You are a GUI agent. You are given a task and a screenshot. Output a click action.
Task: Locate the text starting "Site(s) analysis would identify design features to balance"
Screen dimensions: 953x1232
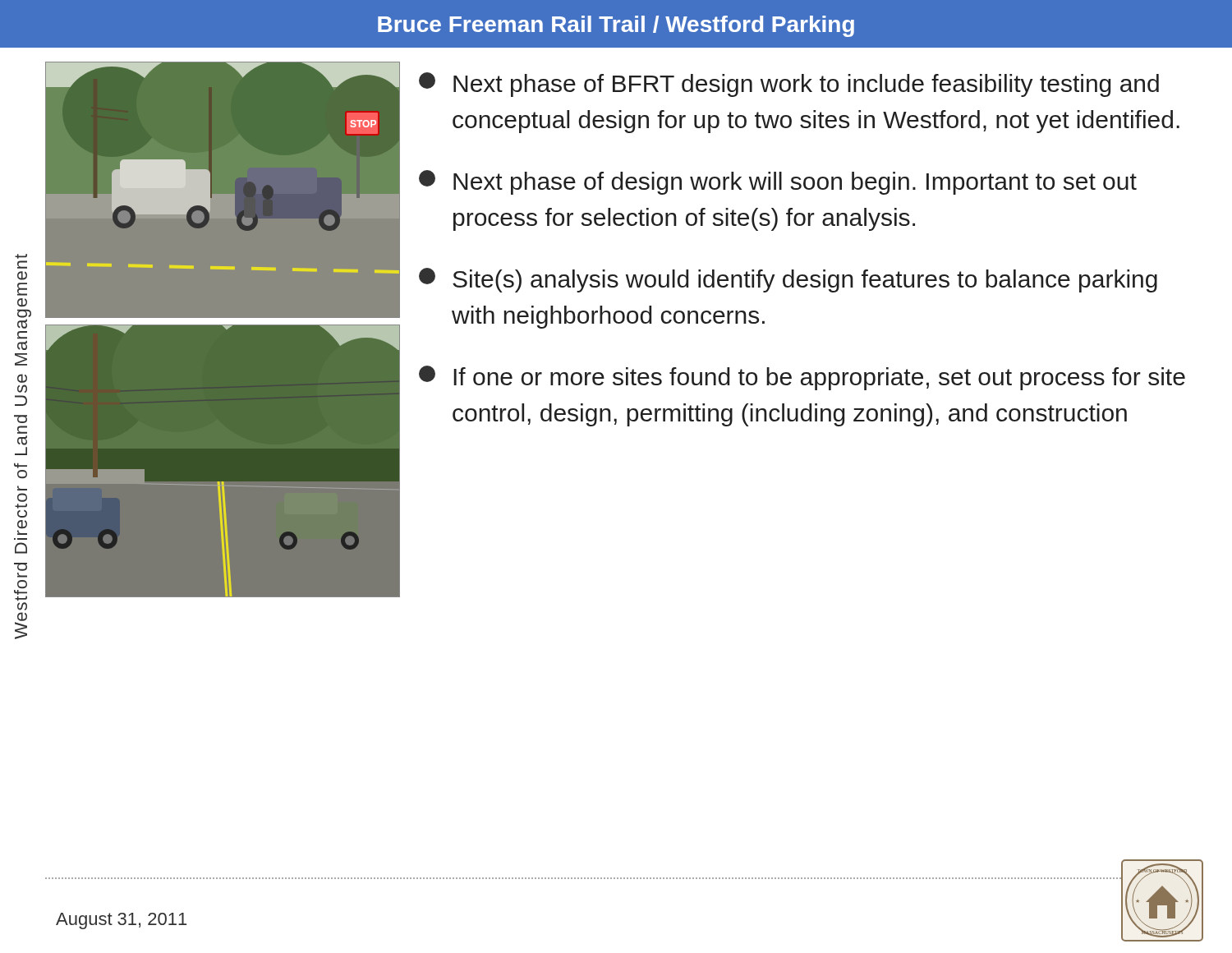click(x=809, y=297)
